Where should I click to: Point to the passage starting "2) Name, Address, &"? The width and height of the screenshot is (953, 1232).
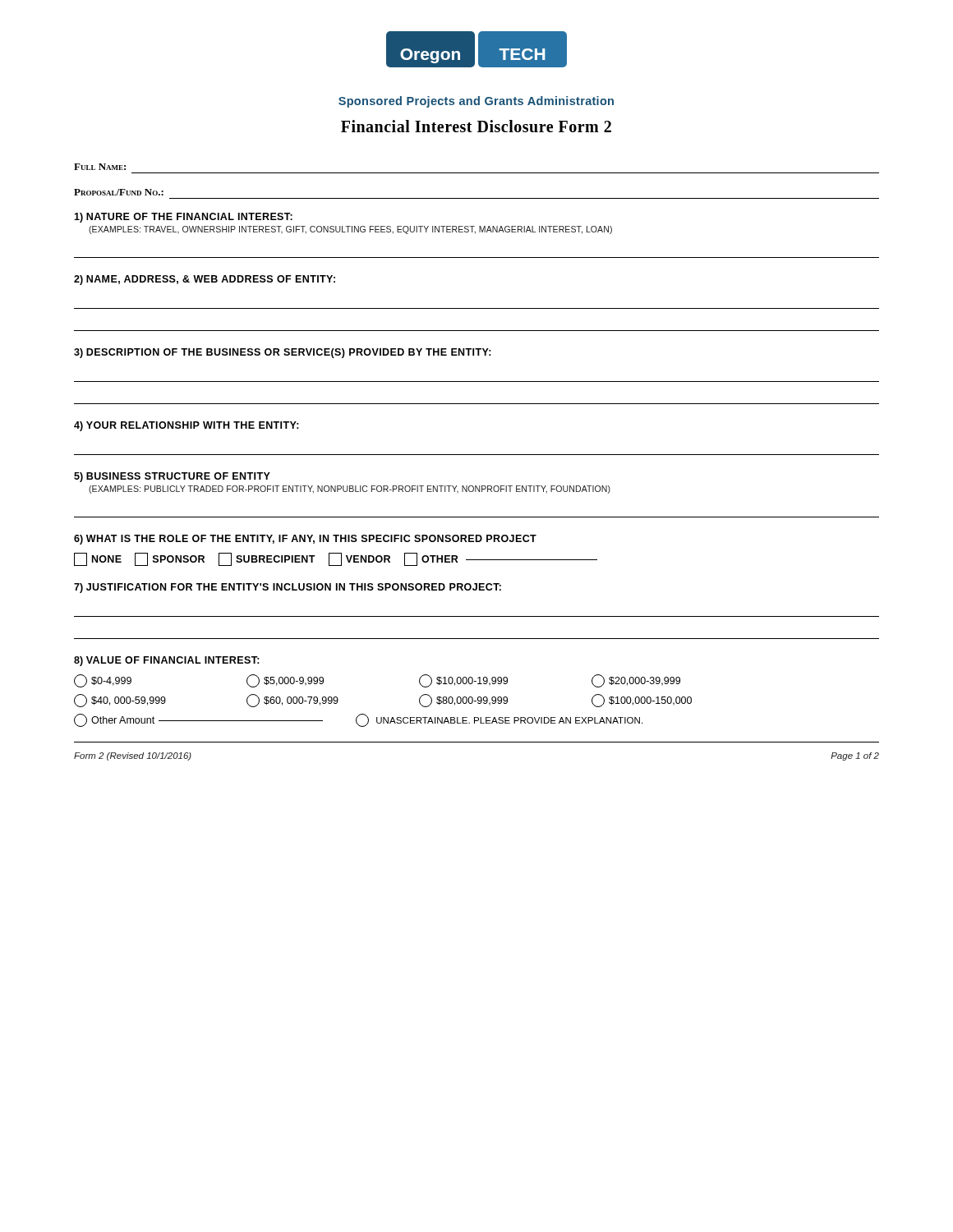(476, 302)
